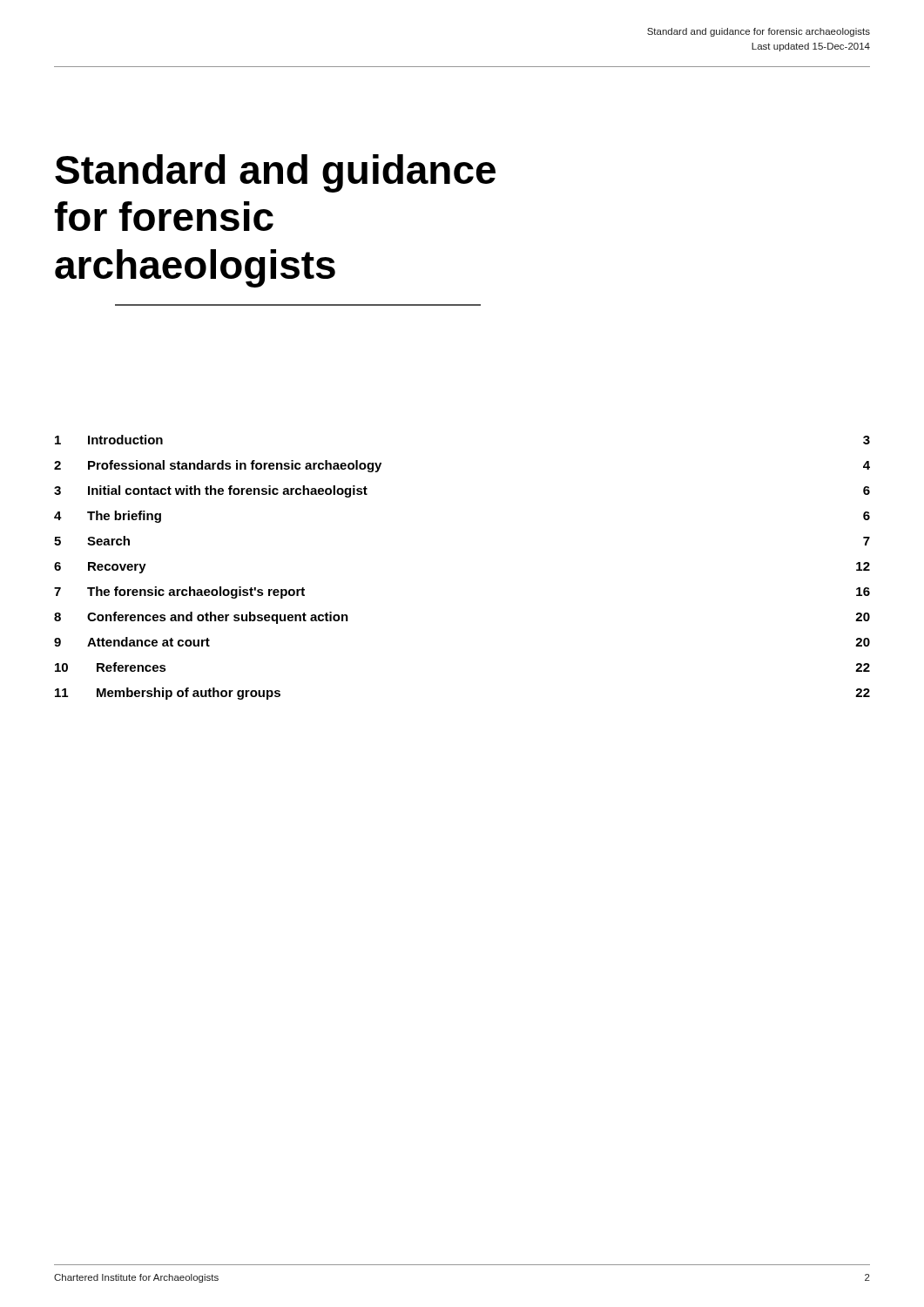Locate the list item with the text "8Conferences and other subsequent action"
Image resolution: width=924 pixels, height=1307 pixels.
(x=221, y=617)
